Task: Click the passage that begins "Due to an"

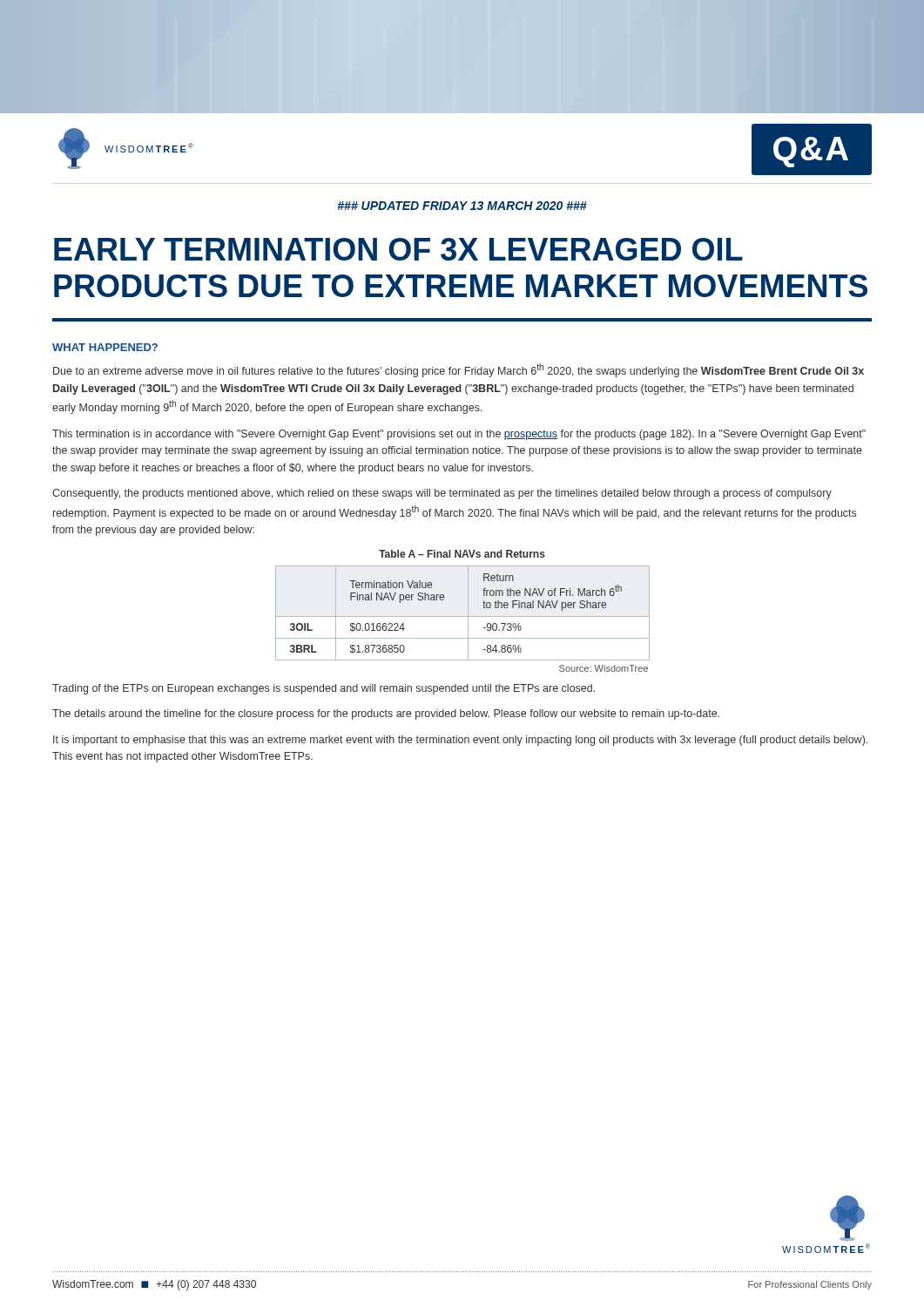Action: coord(458,388)
